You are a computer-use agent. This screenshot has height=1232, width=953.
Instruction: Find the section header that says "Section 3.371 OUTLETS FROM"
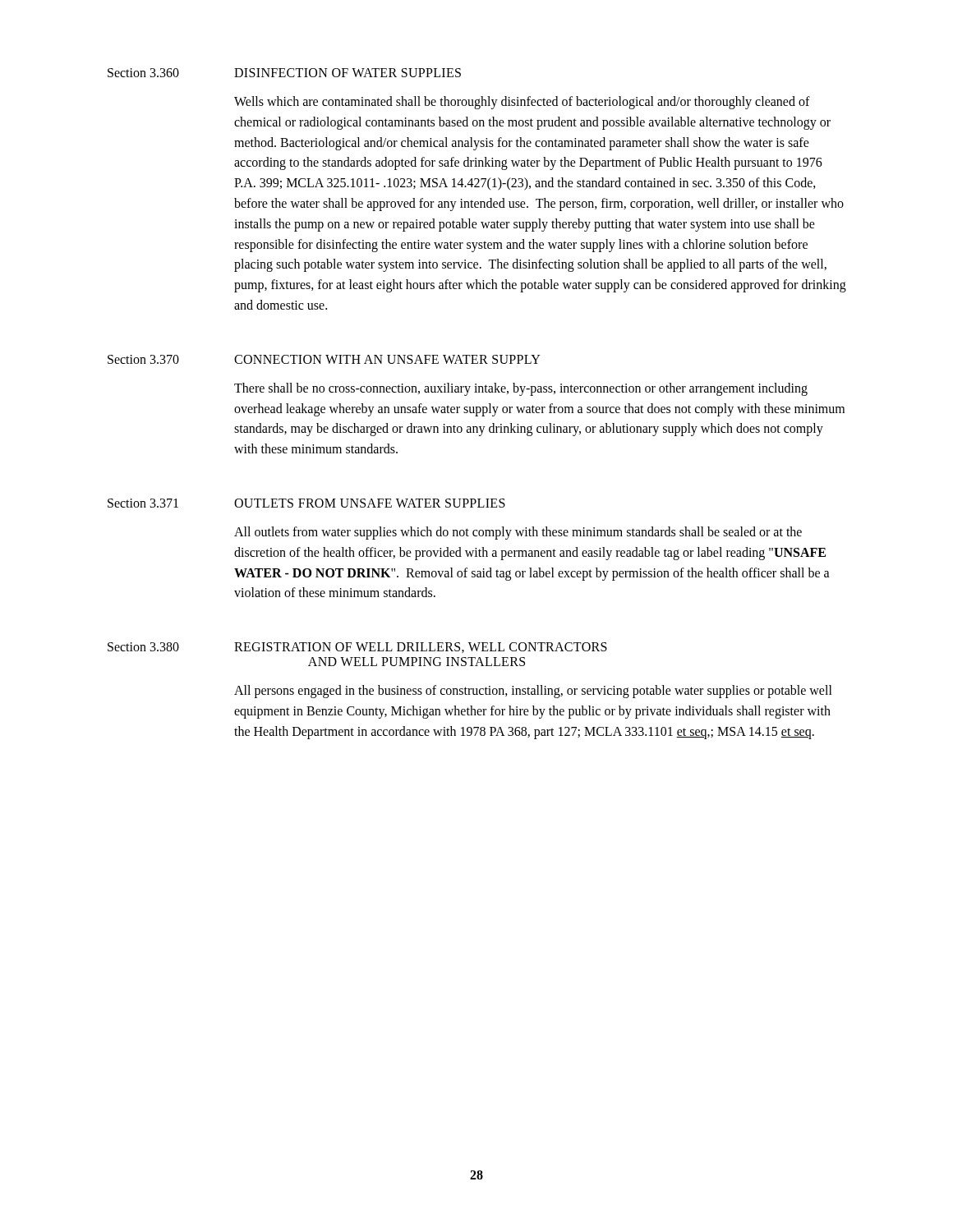tap(306, 503)
